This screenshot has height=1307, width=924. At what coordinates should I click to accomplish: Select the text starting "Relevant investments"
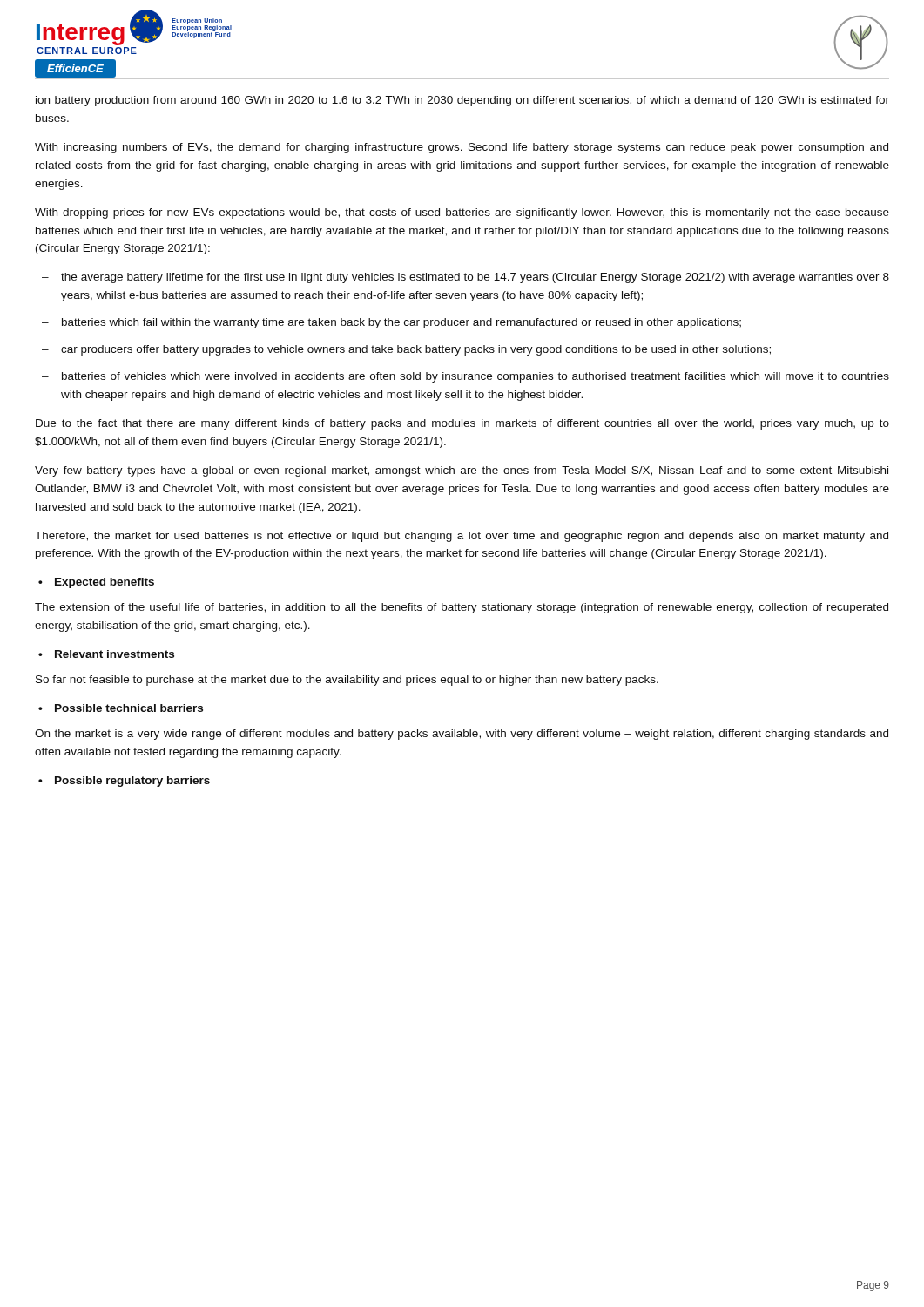point(114,654)
